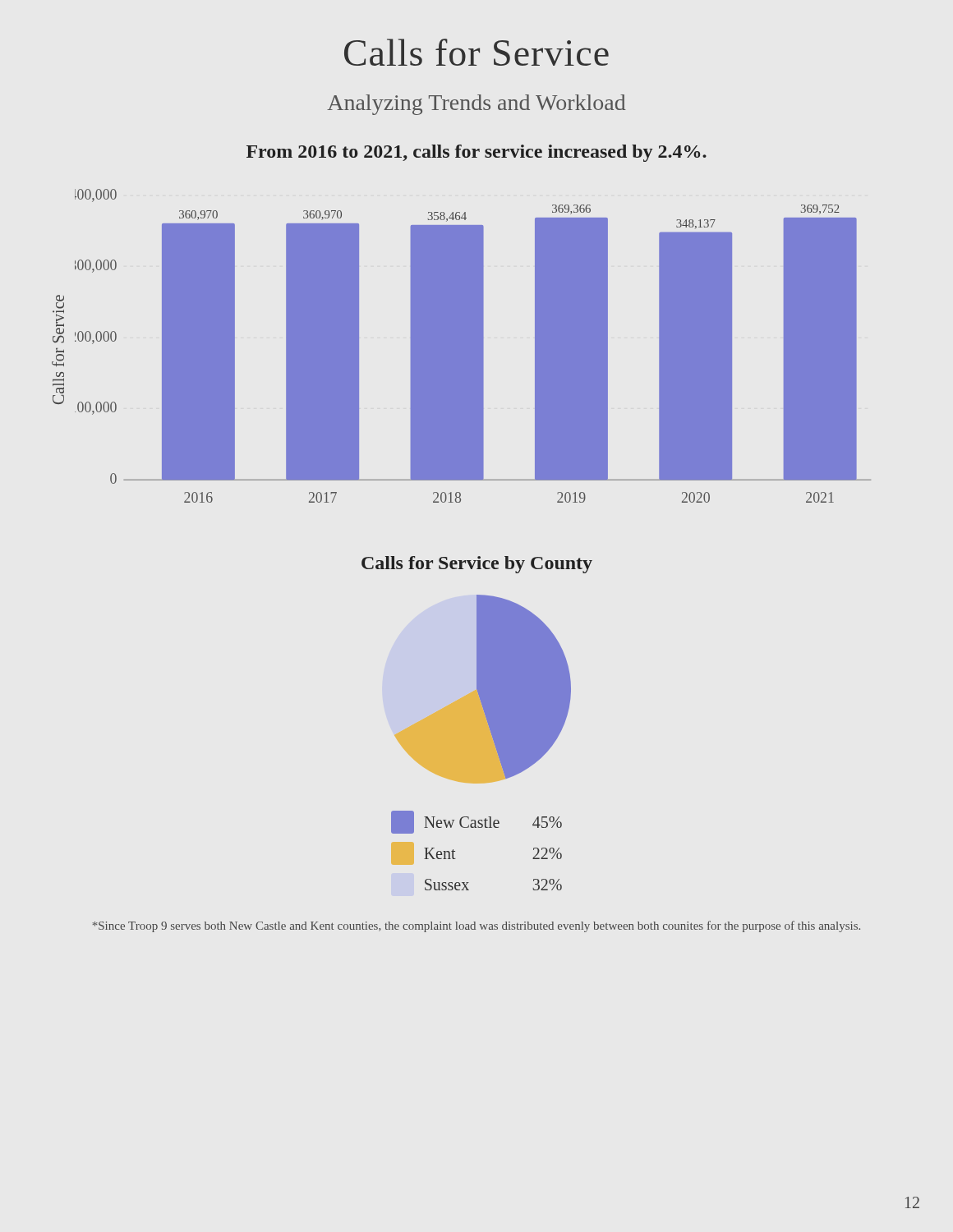
Task: Navigate to the element starting "From 2016 to 2021, calls"
Action: click(476, 151)
